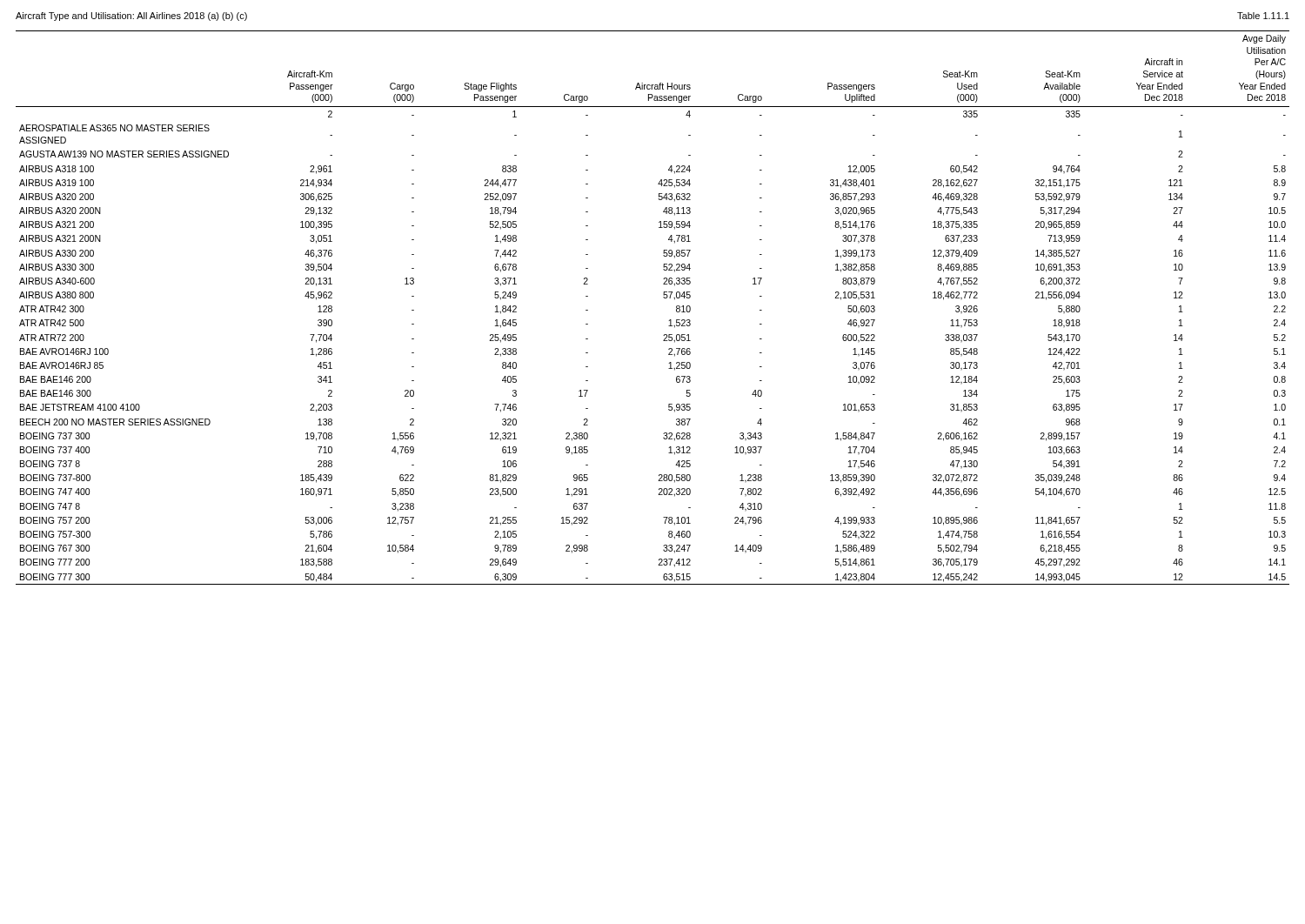Click a table
This screenshot has width=1305, height=924.
(652, 307)
